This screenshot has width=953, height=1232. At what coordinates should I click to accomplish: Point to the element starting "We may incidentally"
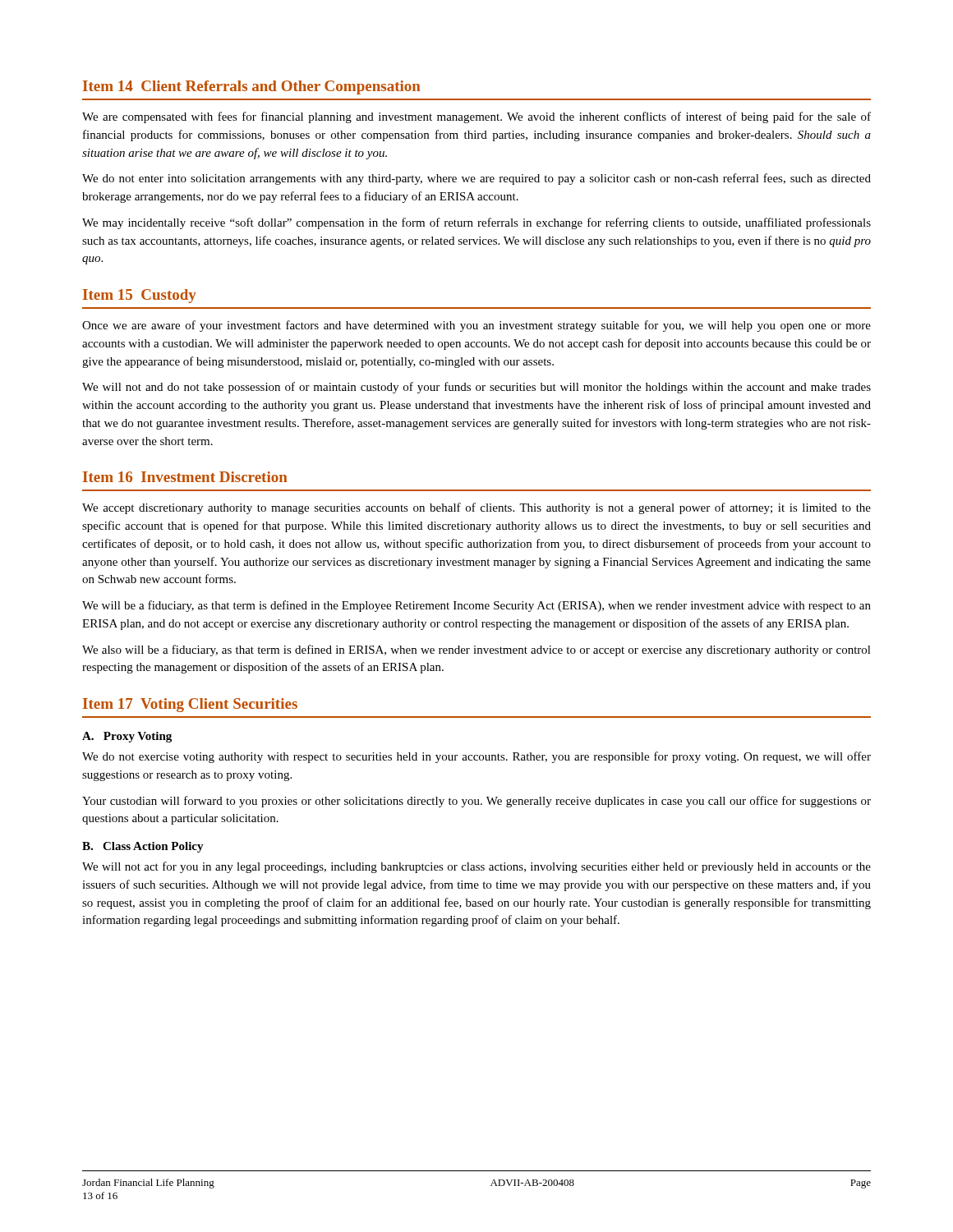pos(476,241)
